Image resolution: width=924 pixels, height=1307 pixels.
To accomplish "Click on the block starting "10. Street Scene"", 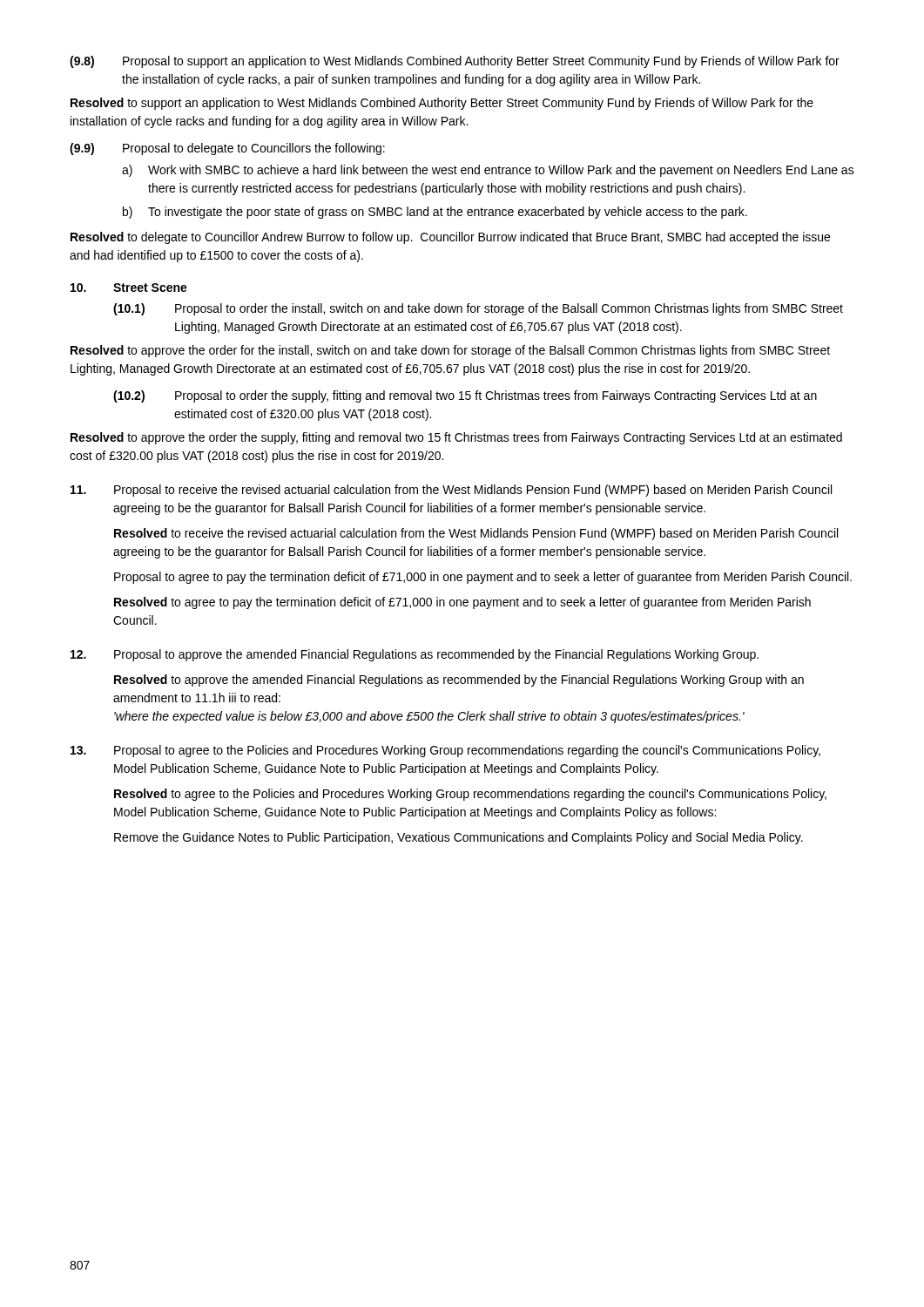I will (128, 288).
